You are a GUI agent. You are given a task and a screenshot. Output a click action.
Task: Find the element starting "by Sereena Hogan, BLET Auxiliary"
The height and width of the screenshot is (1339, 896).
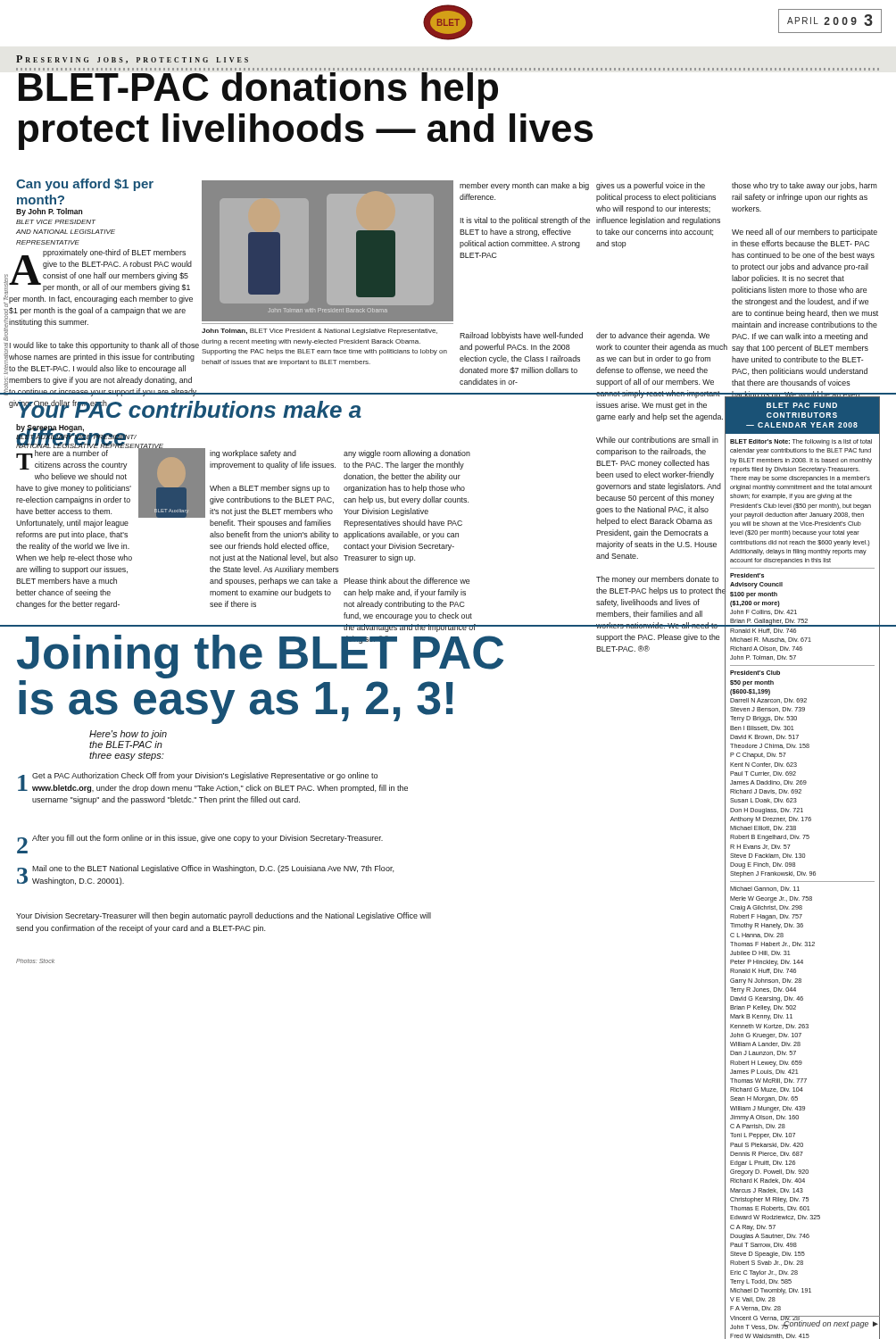(x=90, y=437)
